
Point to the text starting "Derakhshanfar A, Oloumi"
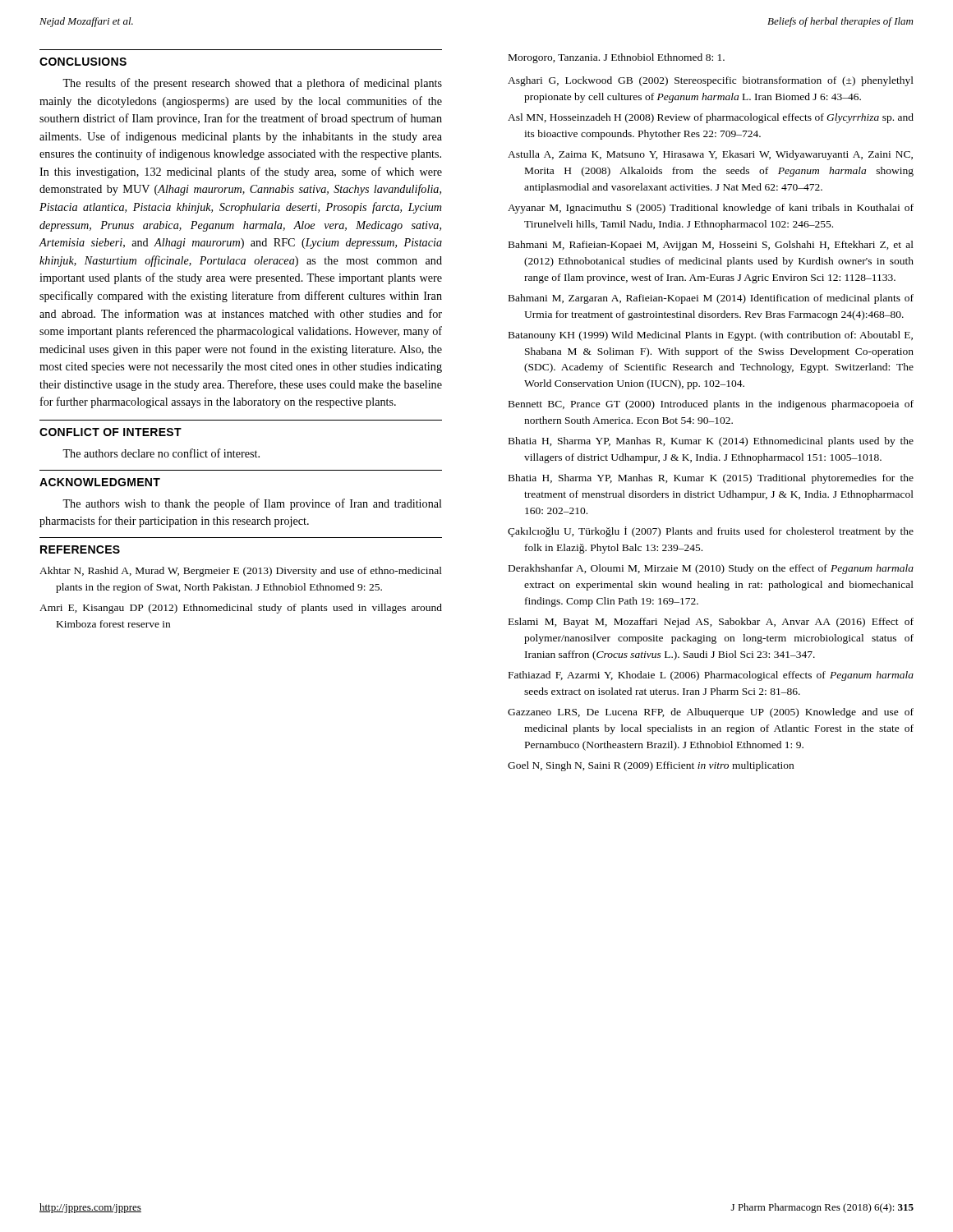pos(711,584)
